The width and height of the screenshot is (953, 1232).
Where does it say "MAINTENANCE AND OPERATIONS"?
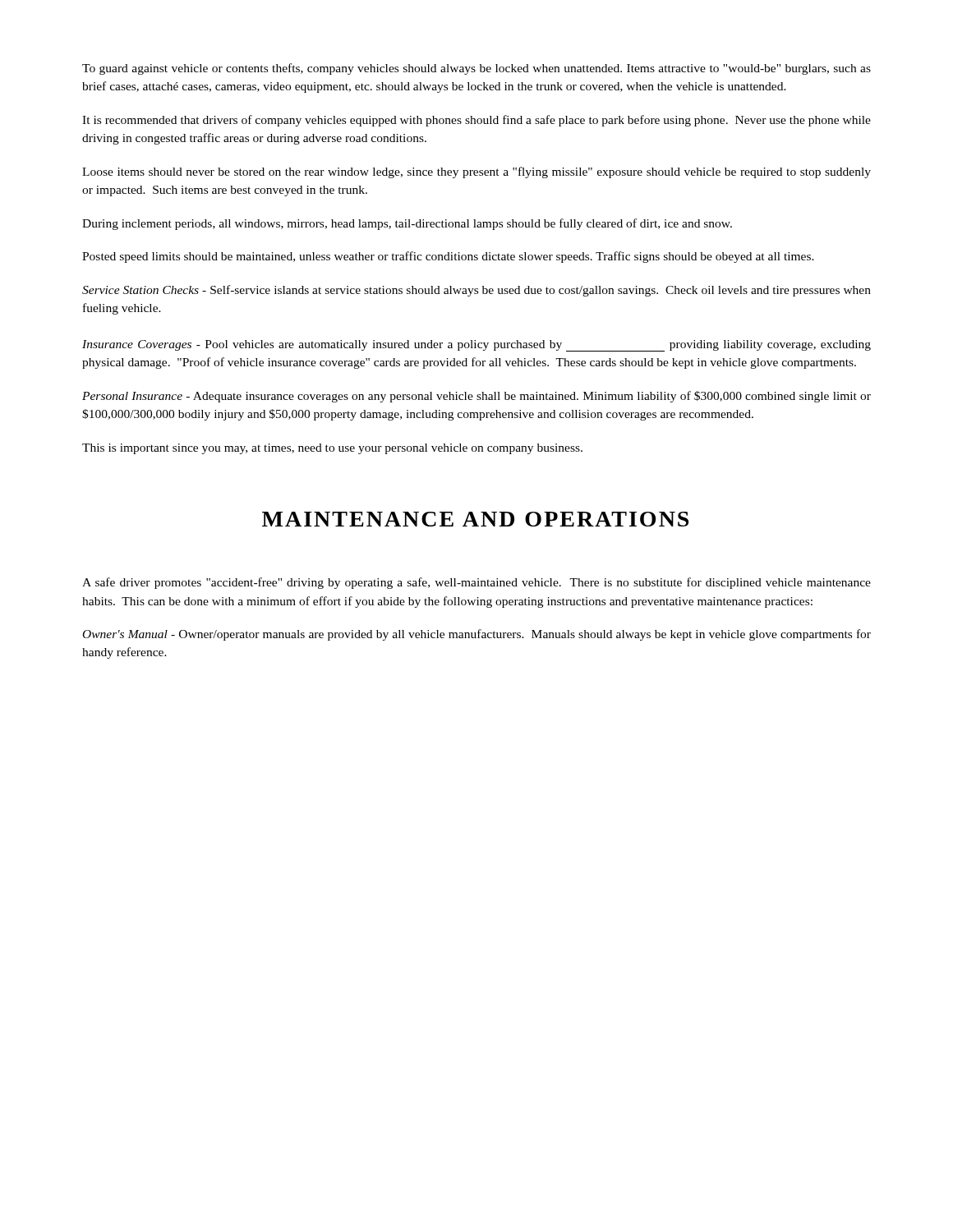476,519
